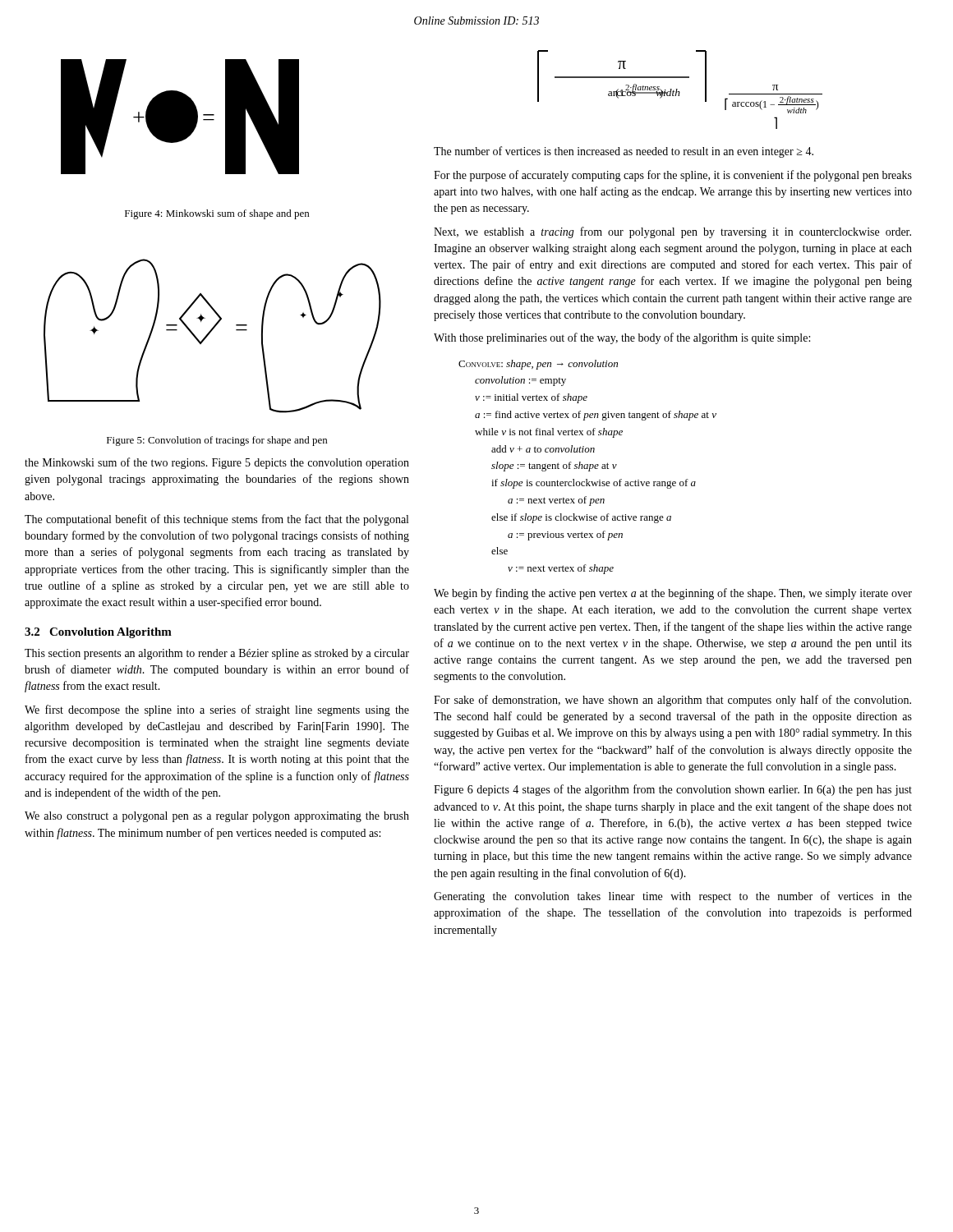
Task: Locate the text block containing "We also construct a"
Action: click(217, 825)
